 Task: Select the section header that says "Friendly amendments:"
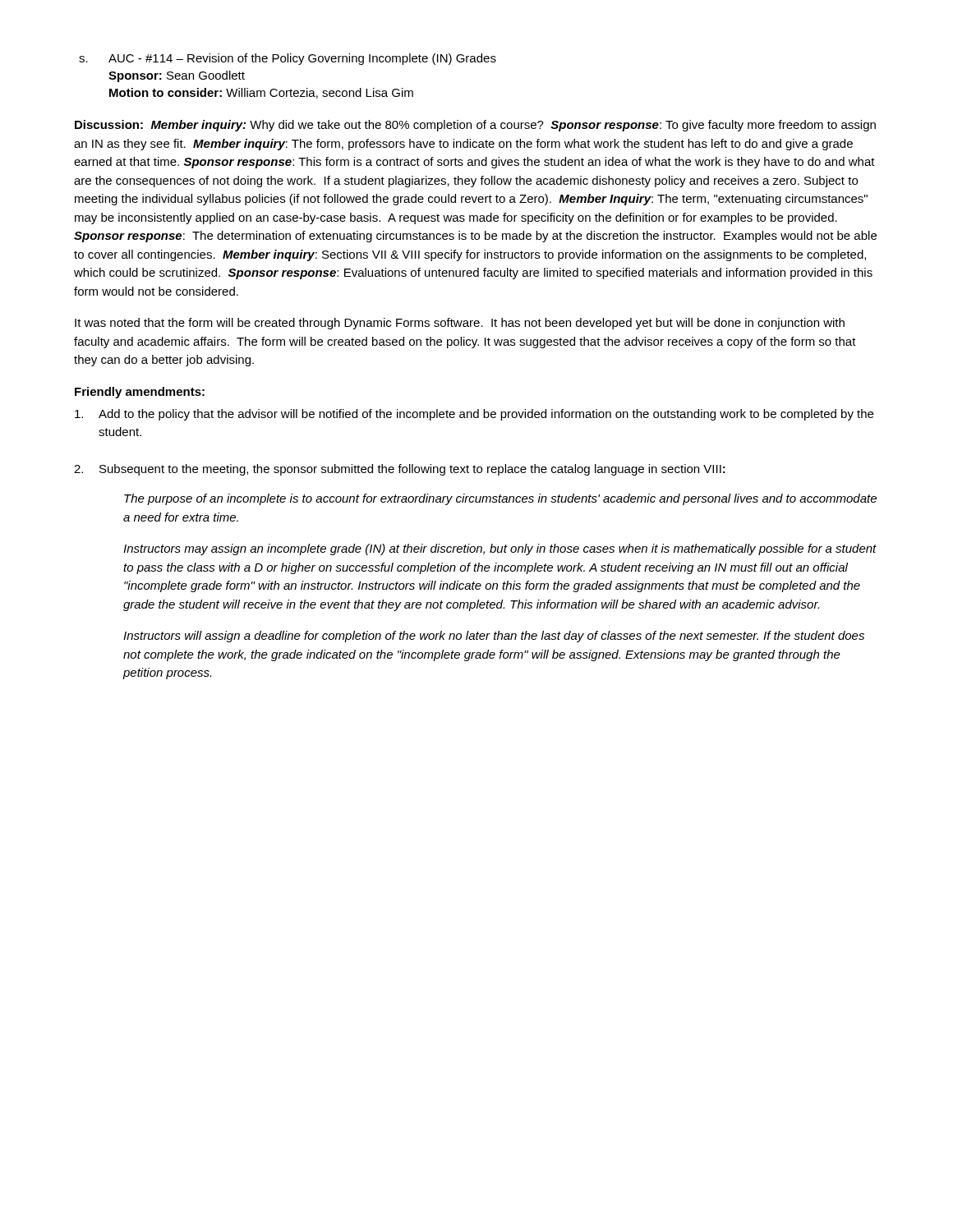[x=140, y=391]
